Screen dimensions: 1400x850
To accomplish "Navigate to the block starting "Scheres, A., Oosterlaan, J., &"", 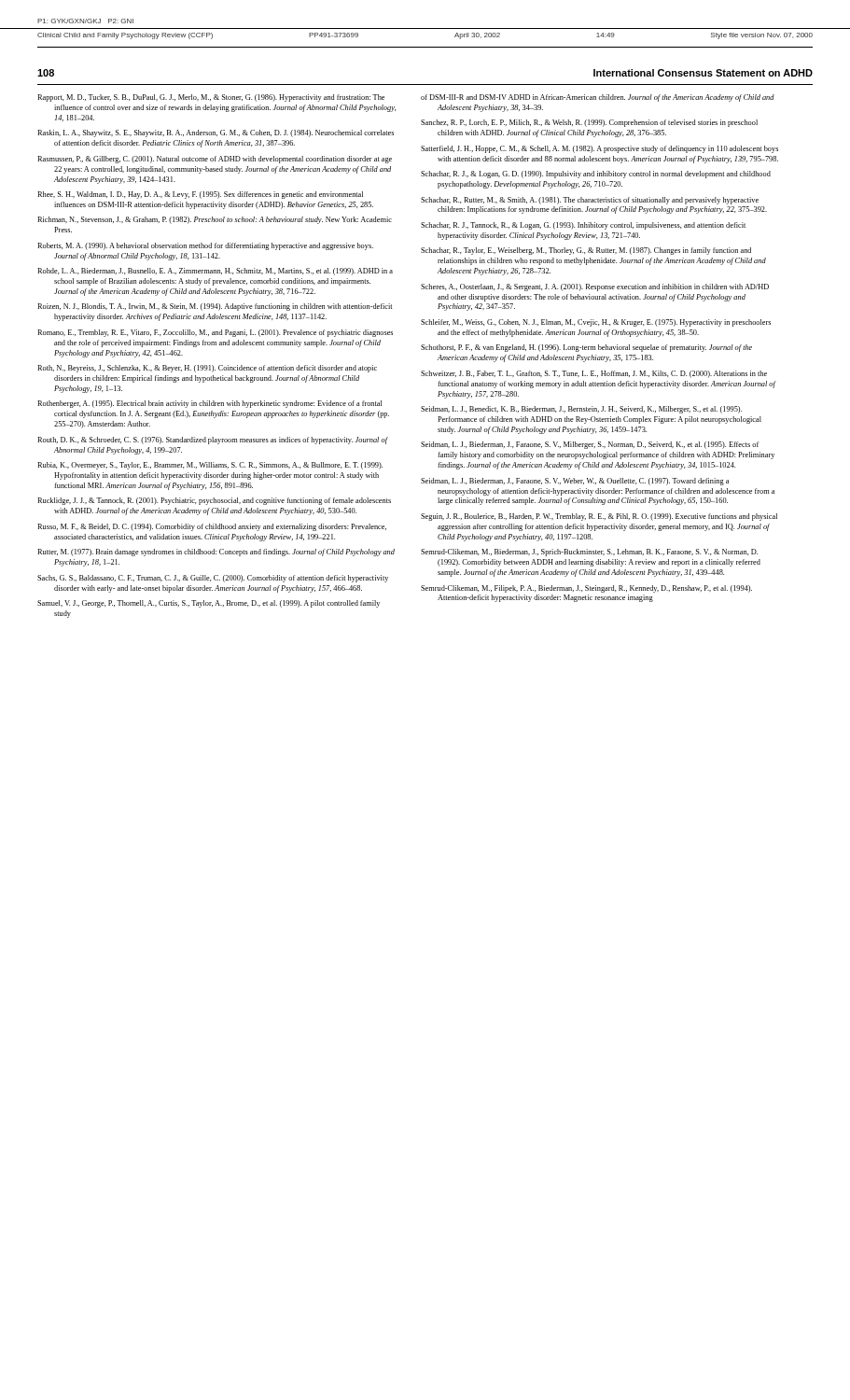I will click(595, 297).
